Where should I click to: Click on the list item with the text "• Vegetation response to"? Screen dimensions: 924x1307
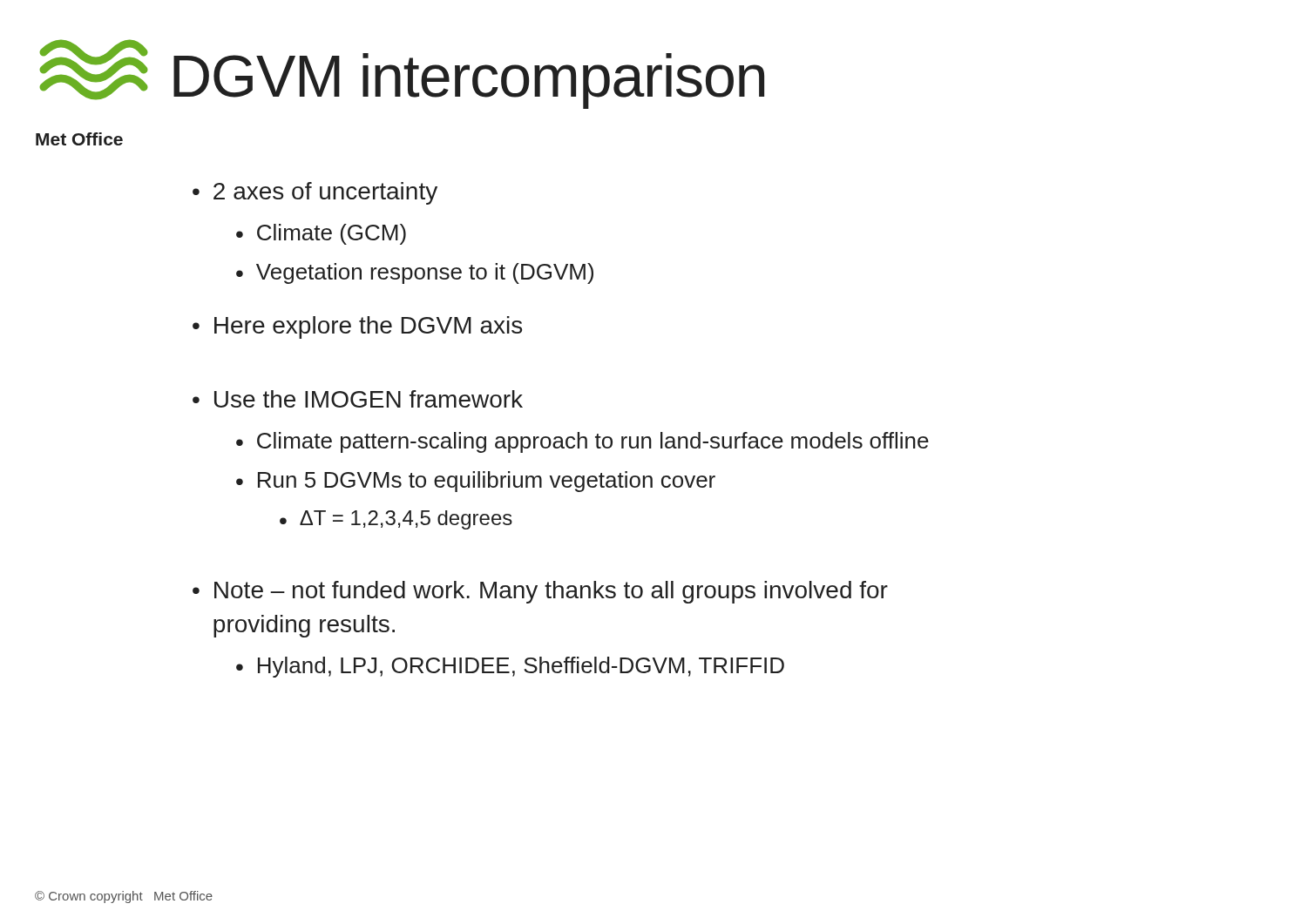(415, 273)
